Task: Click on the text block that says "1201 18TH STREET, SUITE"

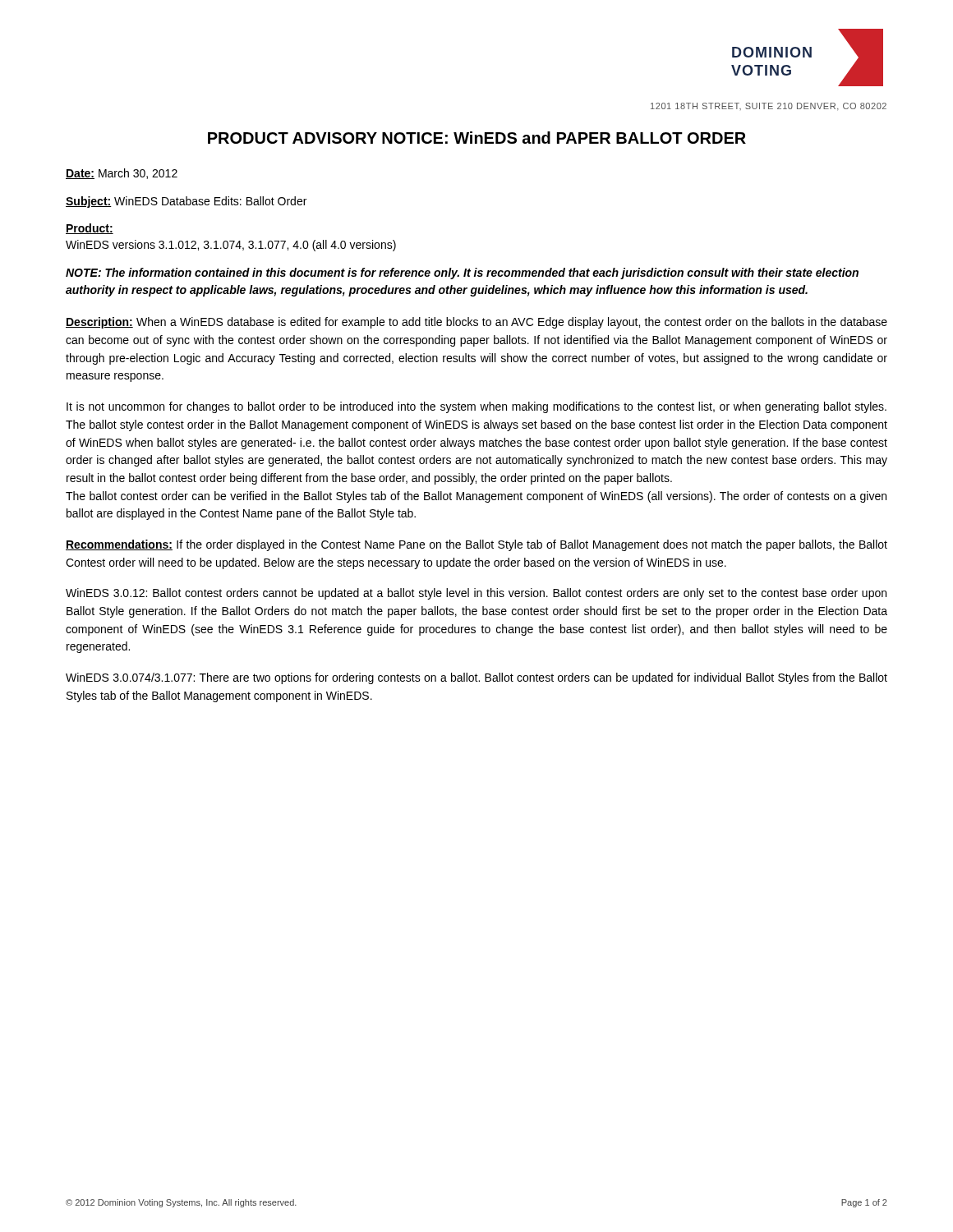Action: (x=769, y=106)
